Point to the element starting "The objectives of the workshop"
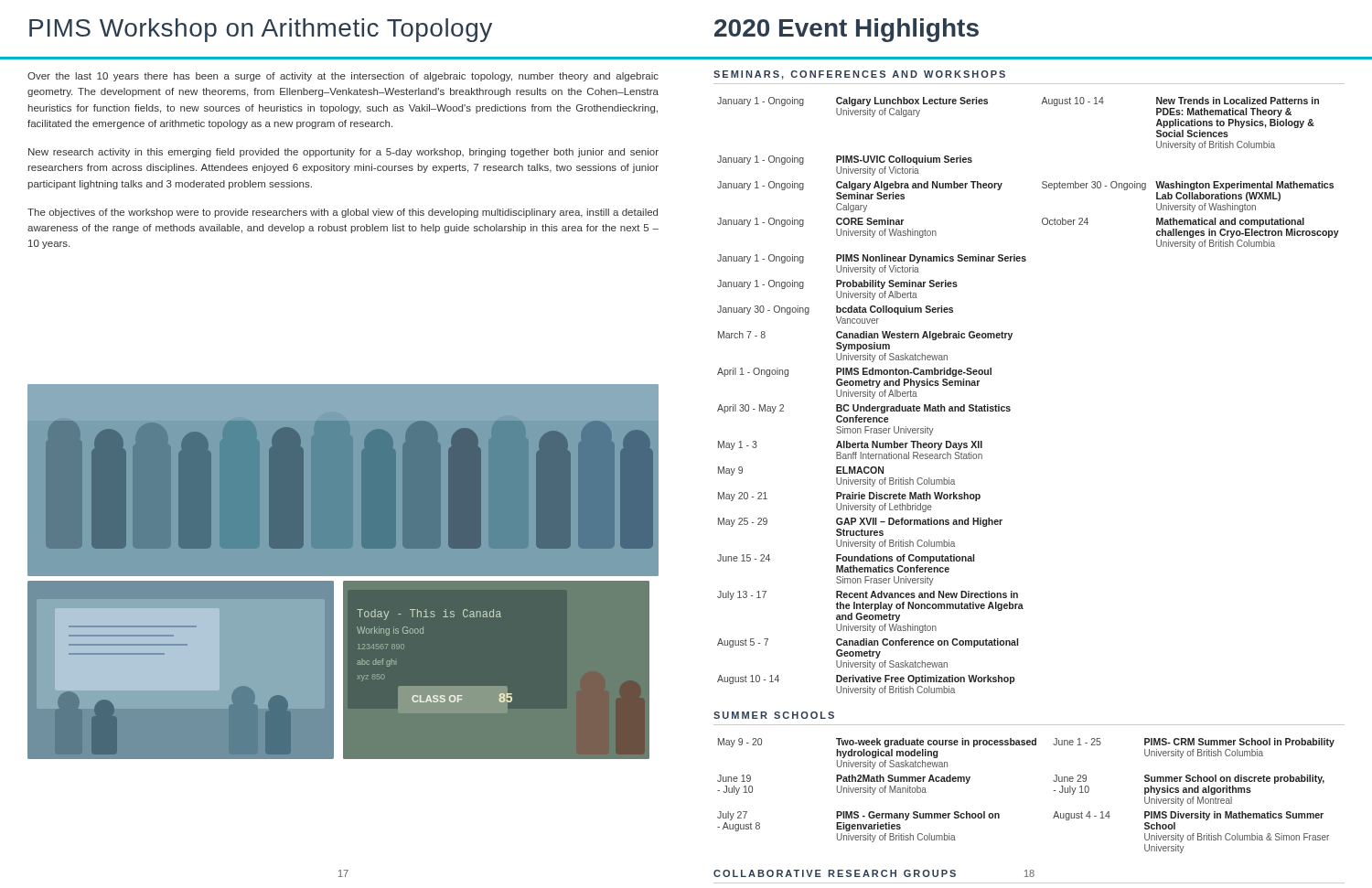Screen dimensions: 888x1372 coord(343,228)
